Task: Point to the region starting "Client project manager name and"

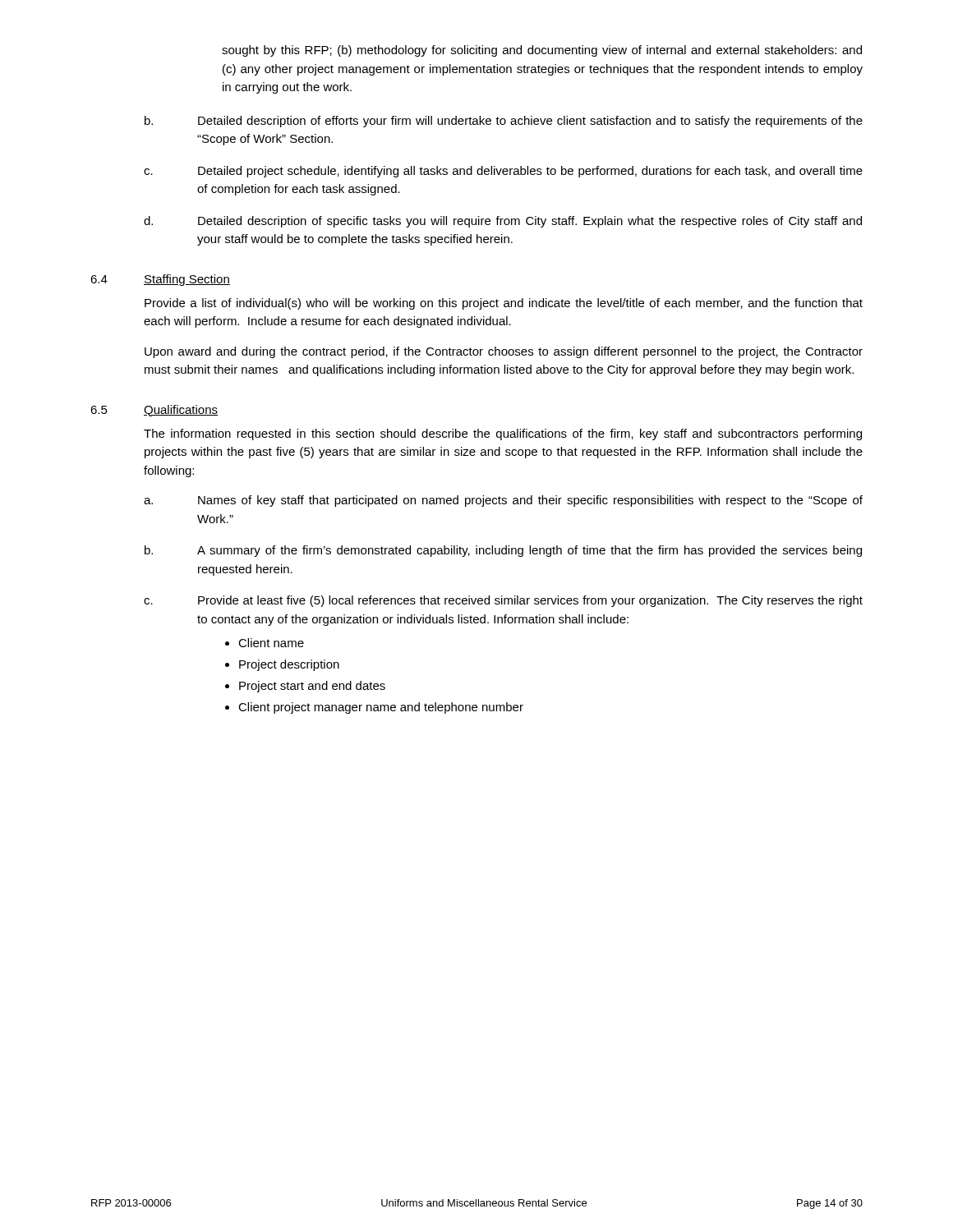Action: coord(381,707)
